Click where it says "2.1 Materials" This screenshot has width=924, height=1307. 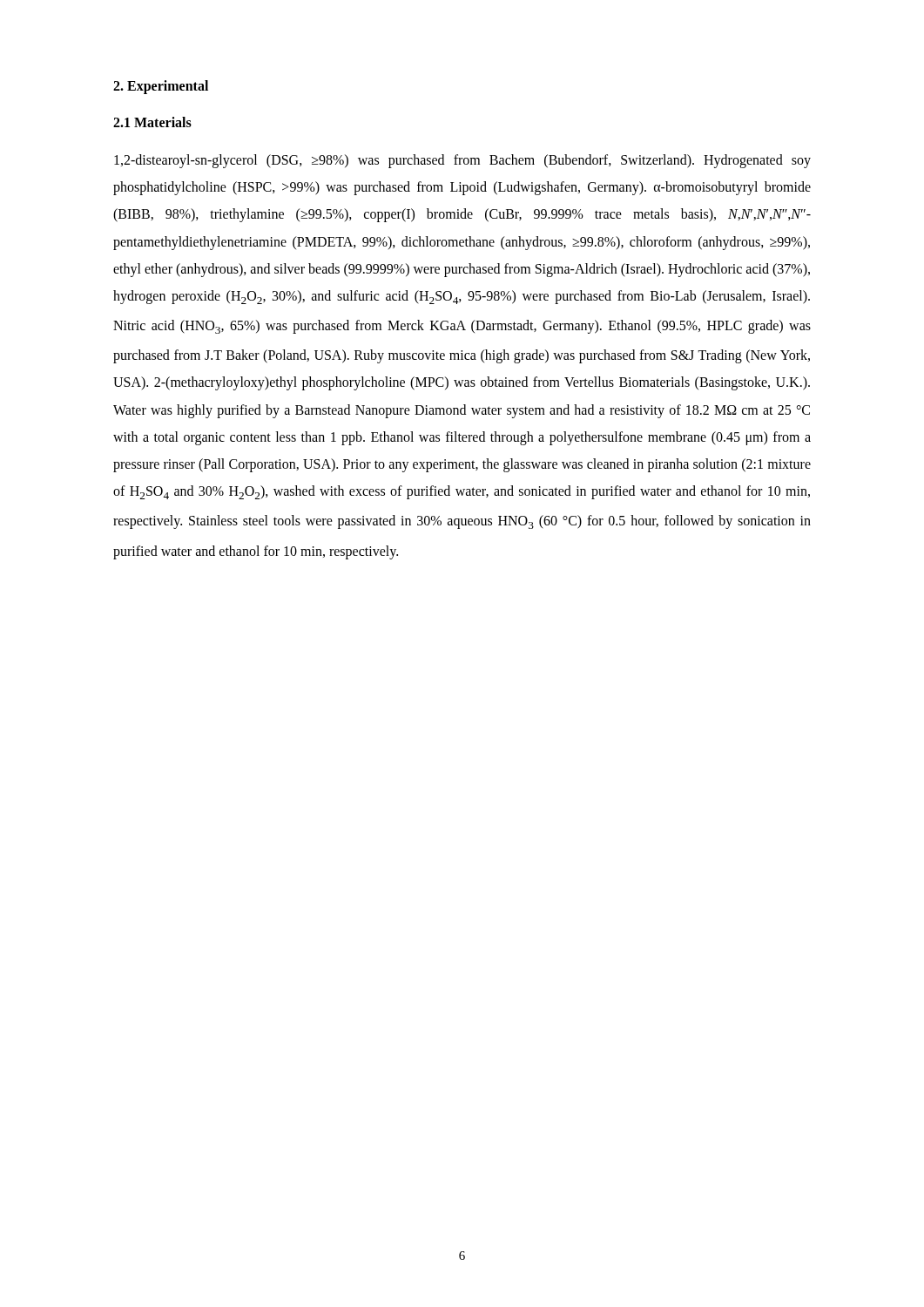[152, 122]
